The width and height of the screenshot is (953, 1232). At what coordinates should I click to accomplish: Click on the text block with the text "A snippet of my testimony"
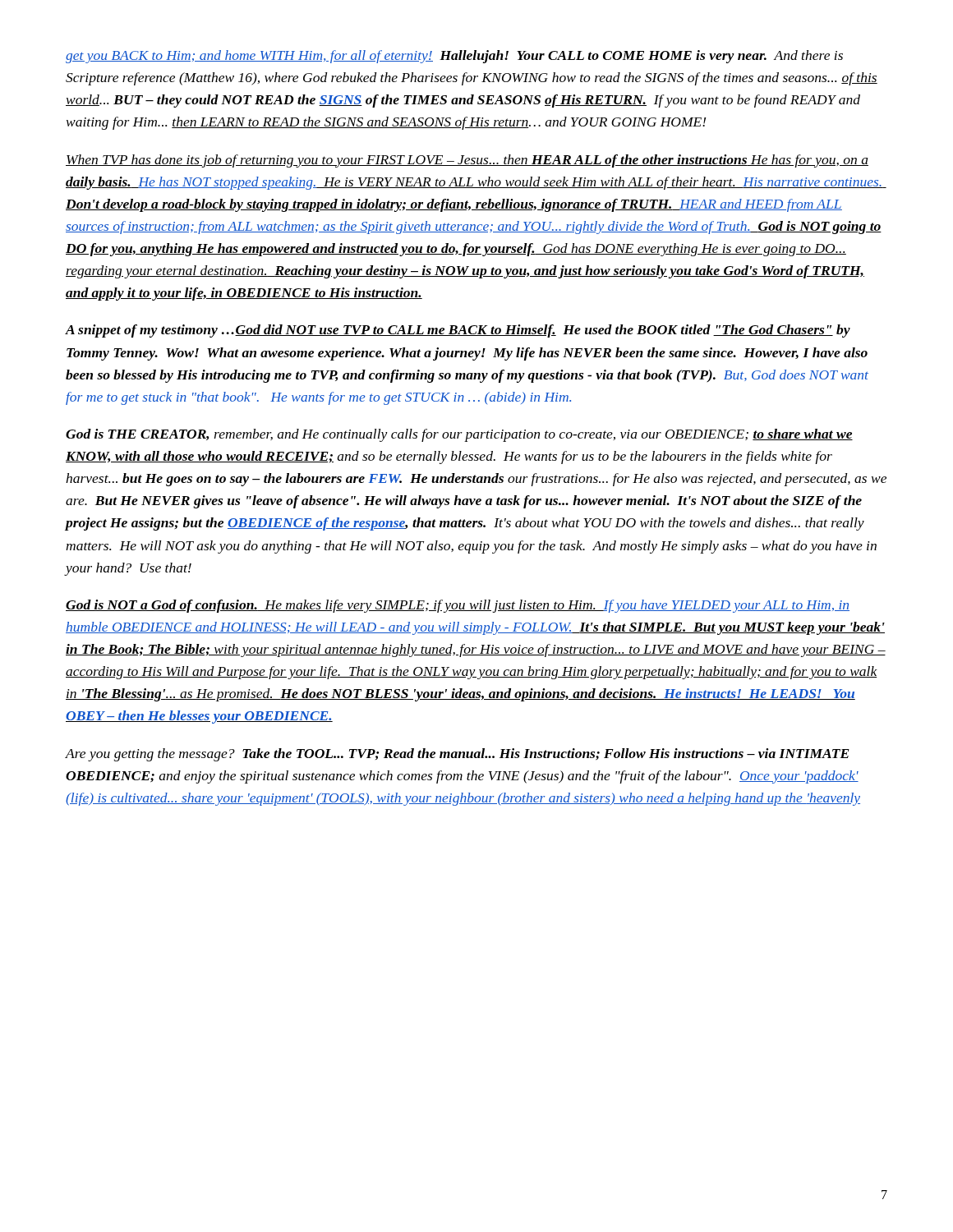tap(467, 363)
